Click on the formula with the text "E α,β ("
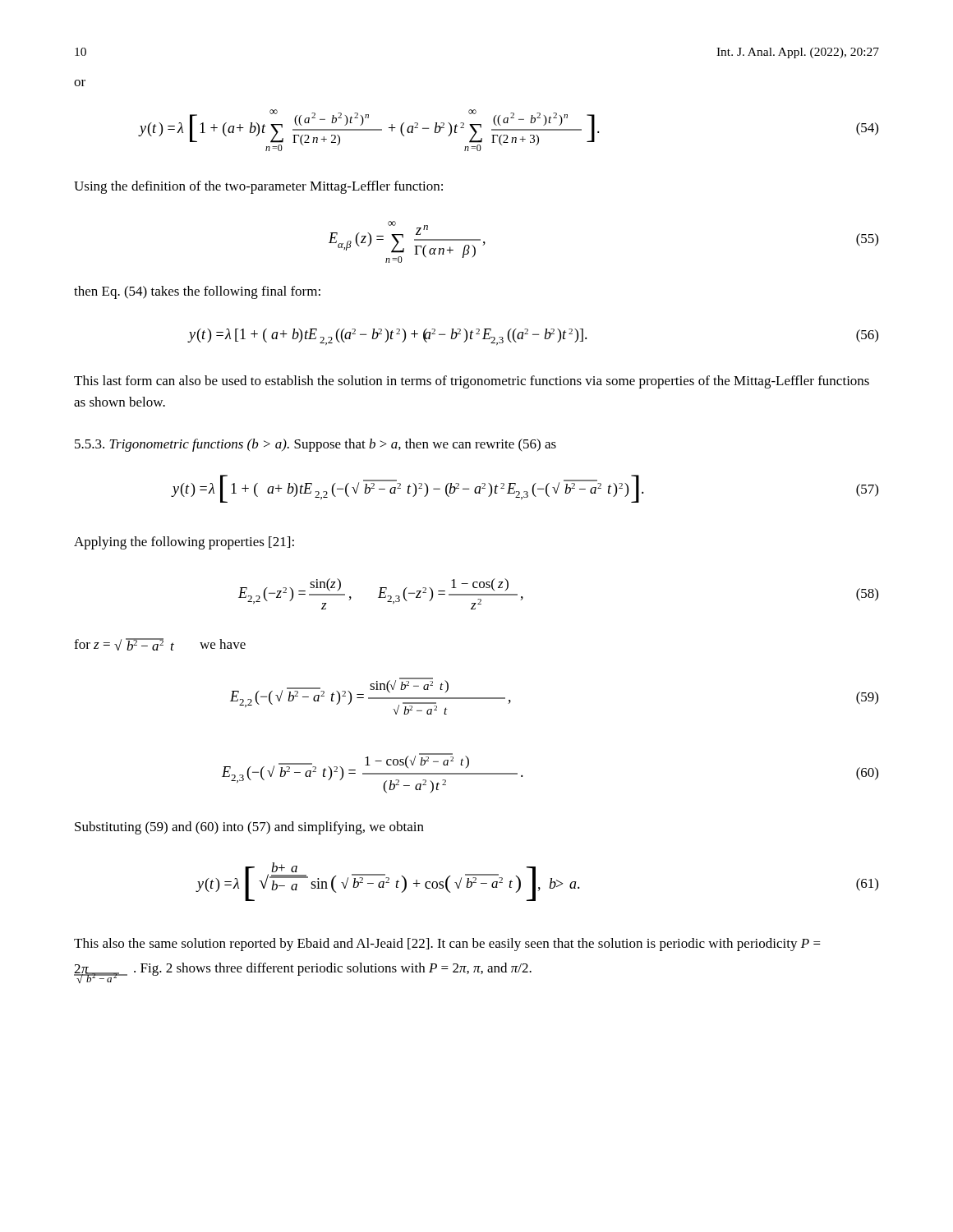953x1232 pixels. click(396, 242)
